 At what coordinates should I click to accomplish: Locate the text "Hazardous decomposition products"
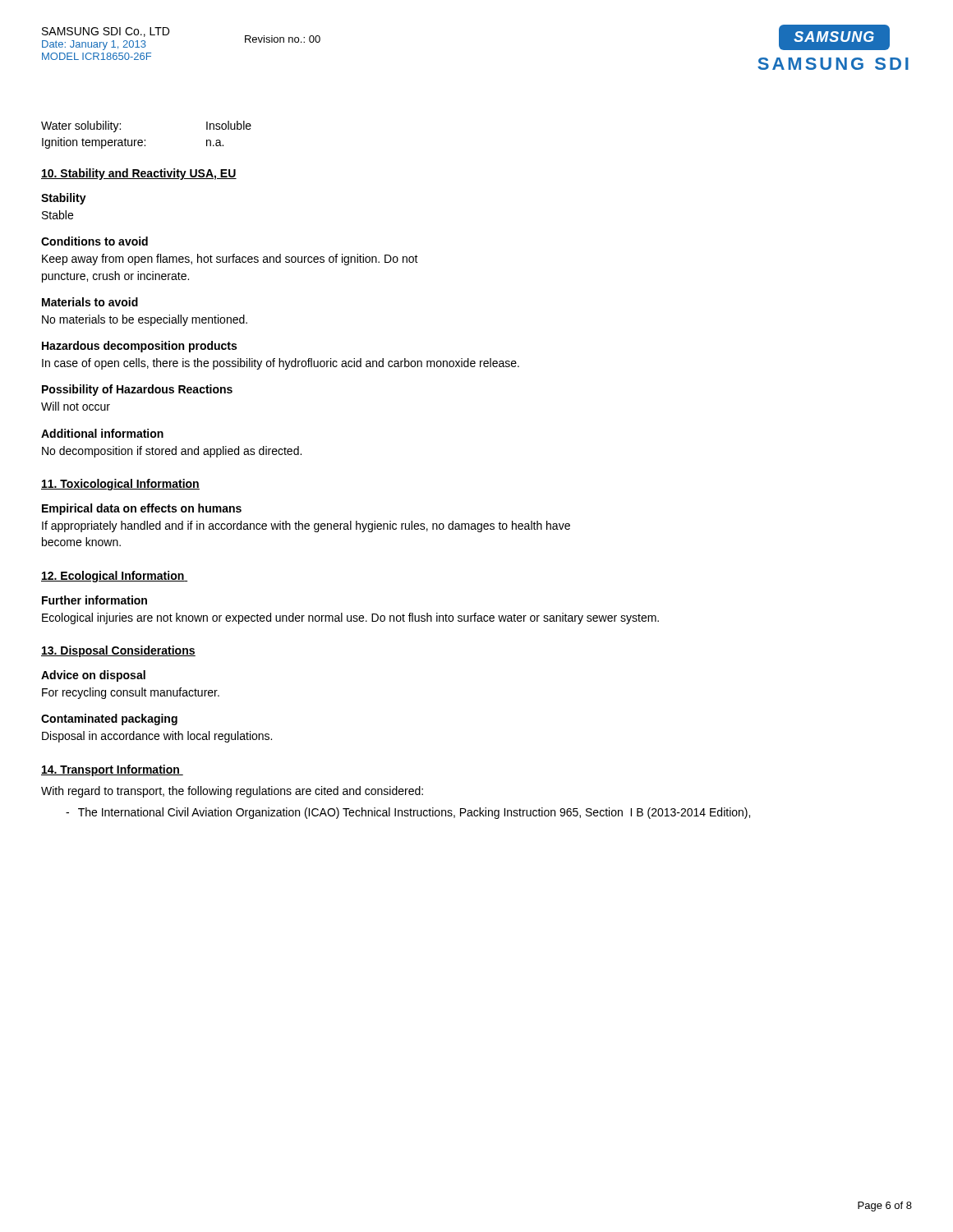(x=139, y=346)
